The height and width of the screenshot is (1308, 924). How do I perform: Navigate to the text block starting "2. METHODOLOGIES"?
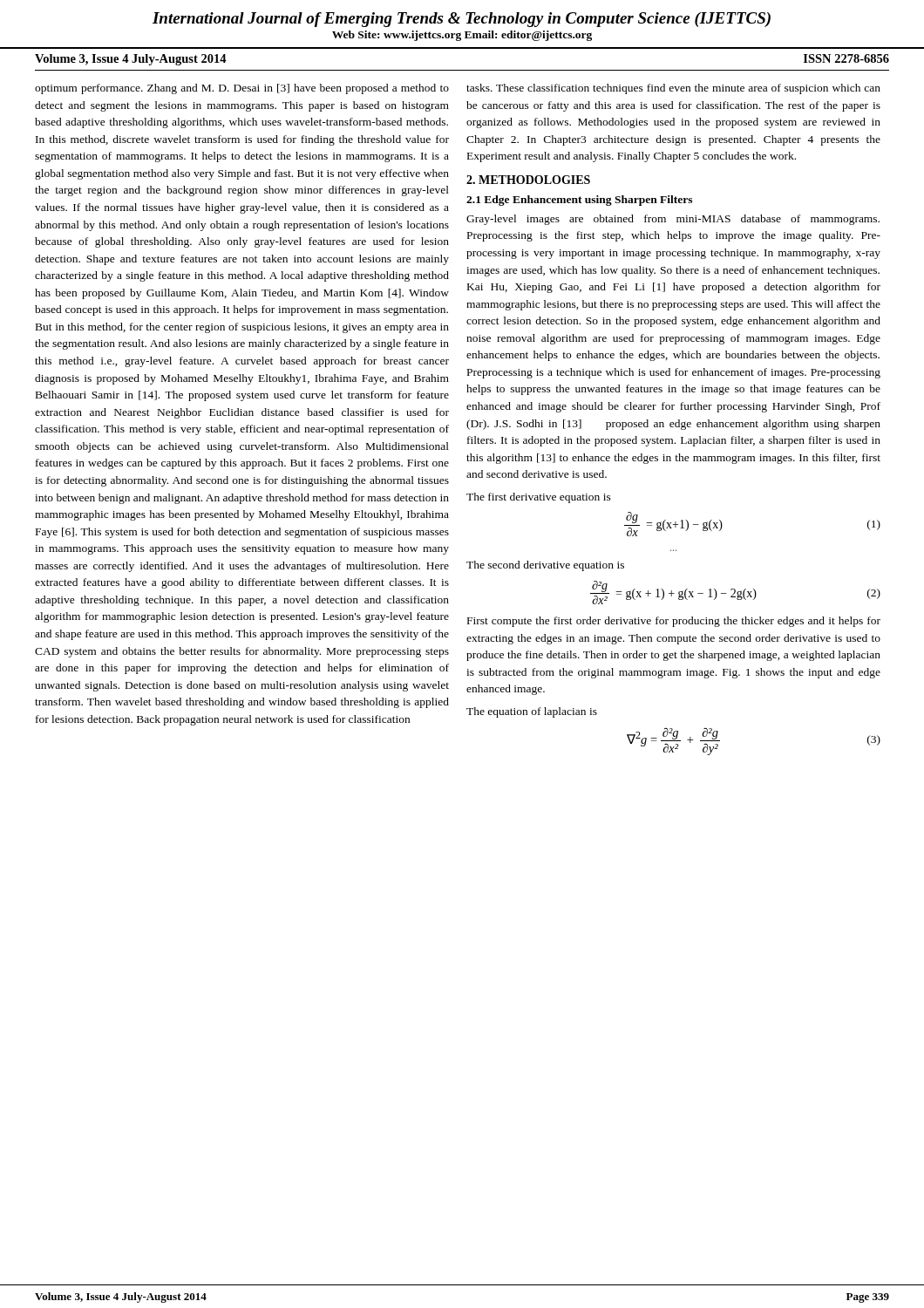(x=528, y=180)
